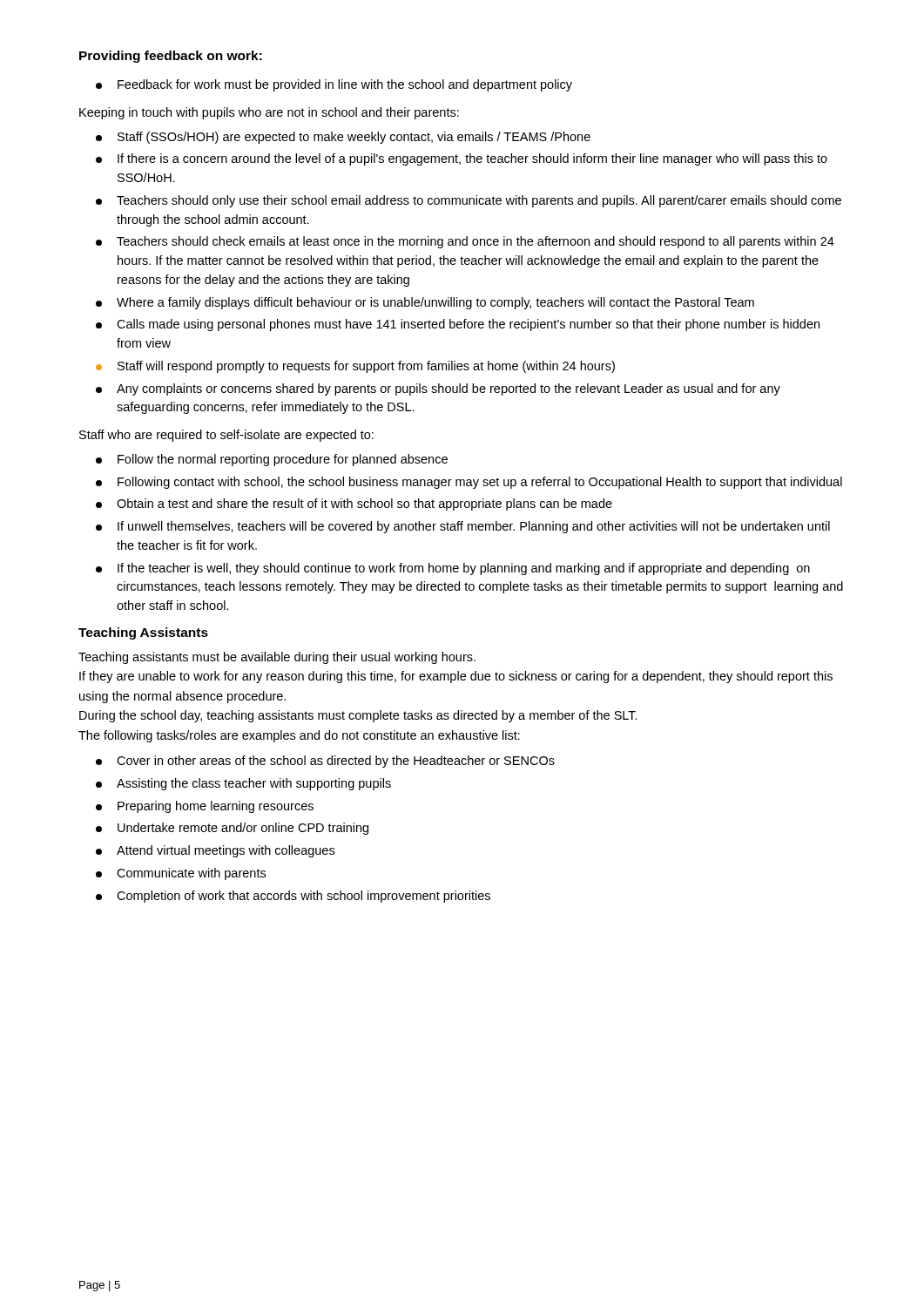The image size is (924, 1307).
Task: Find the list item that says "Calls made using personal phones must have 141"
Action: 471,335
